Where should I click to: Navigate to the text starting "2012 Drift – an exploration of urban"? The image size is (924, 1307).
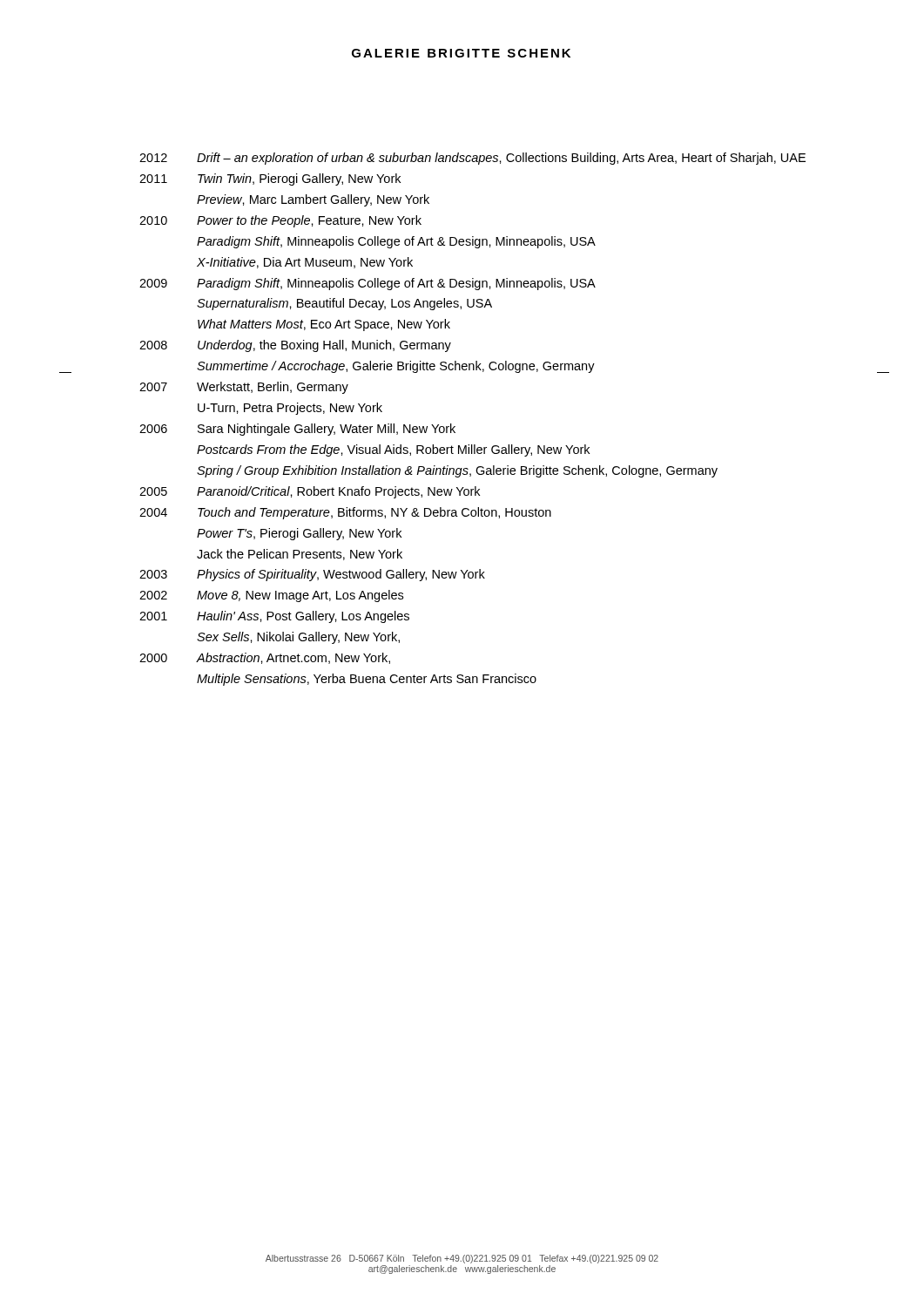pos(497,159)
